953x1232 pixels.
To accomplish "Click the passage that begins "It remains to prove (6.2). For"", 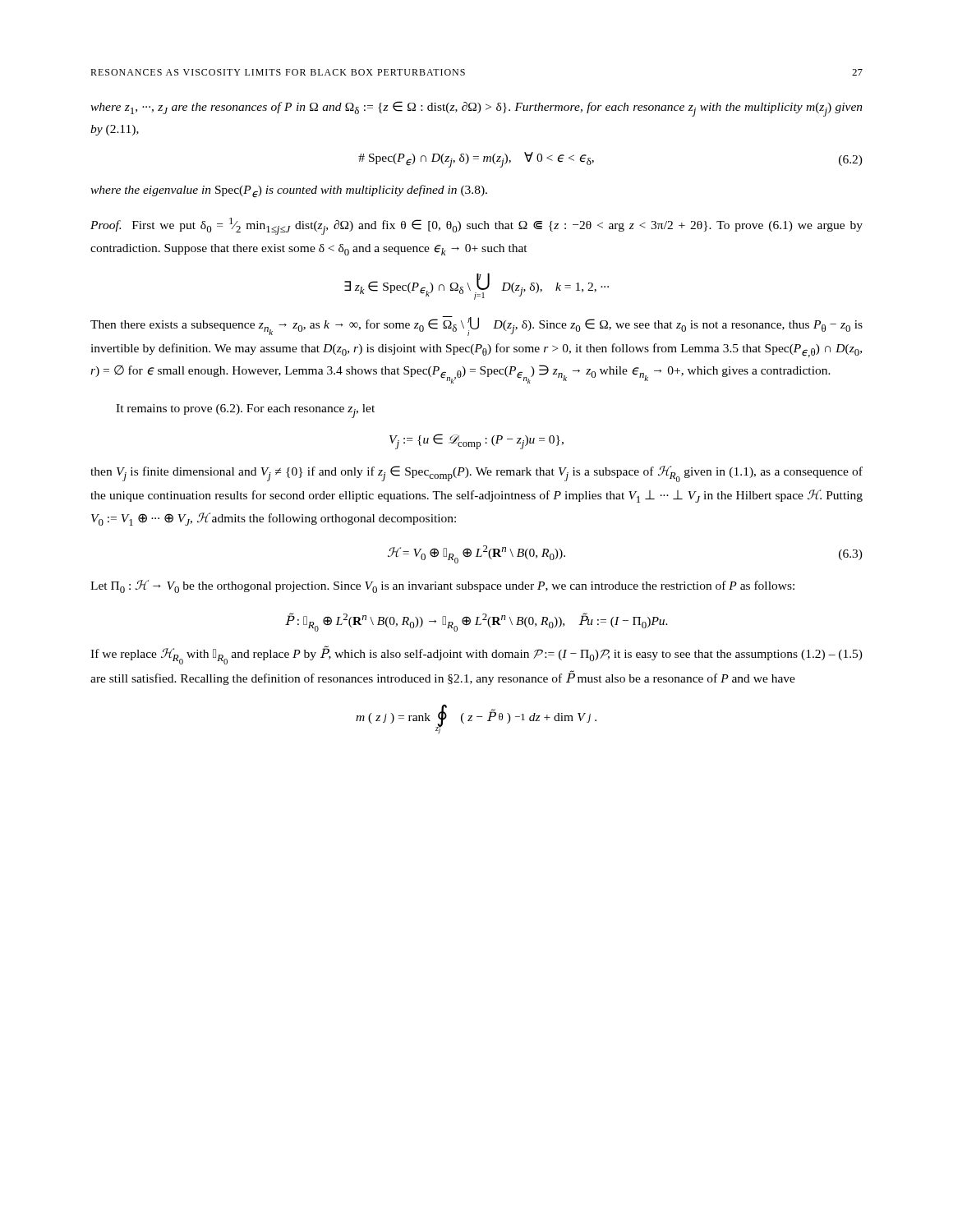I will click(x=245, y=411).
